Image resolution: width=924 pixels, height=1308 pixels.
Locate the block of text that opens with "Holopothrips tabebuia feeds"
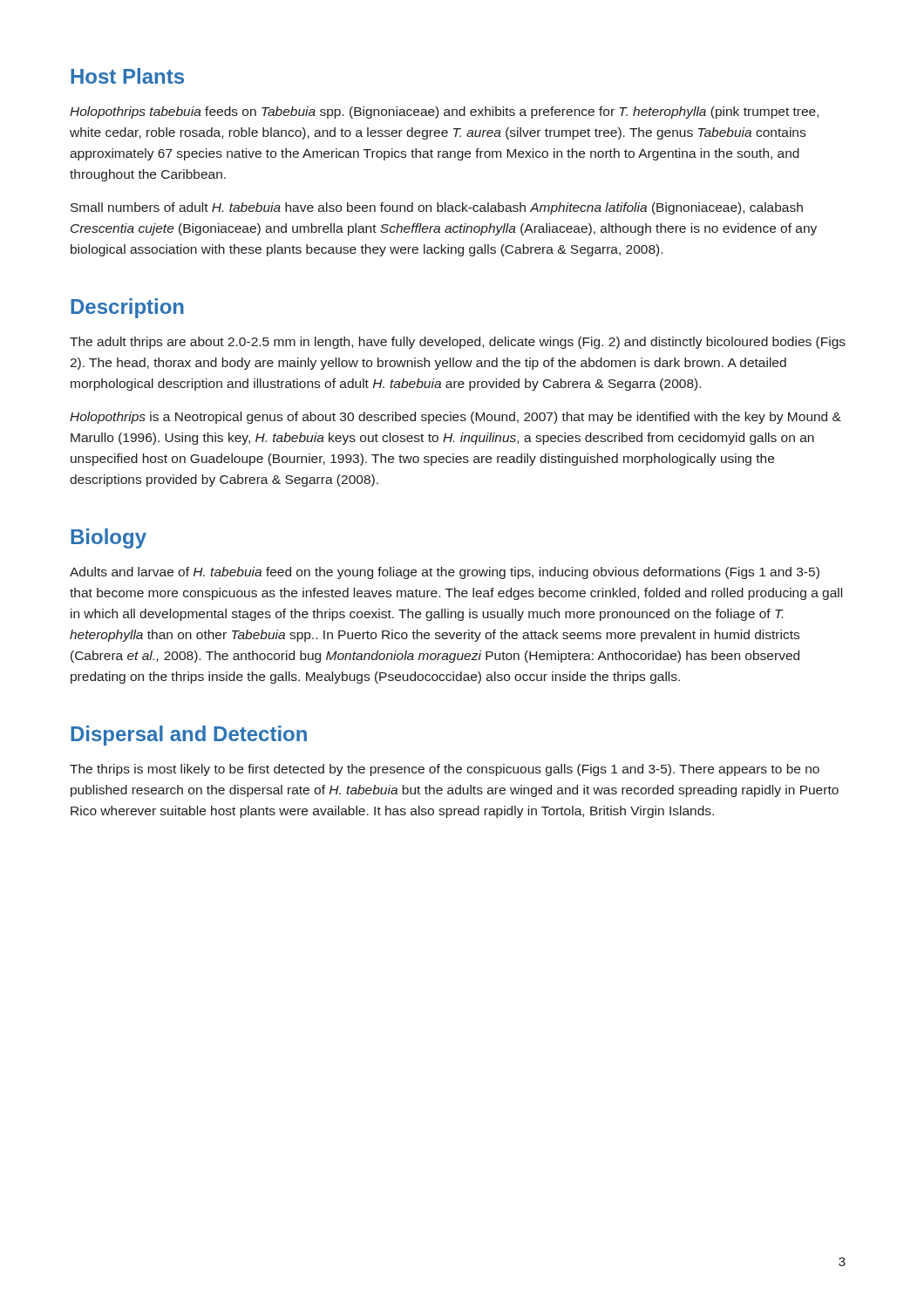[x=445, y=143]
